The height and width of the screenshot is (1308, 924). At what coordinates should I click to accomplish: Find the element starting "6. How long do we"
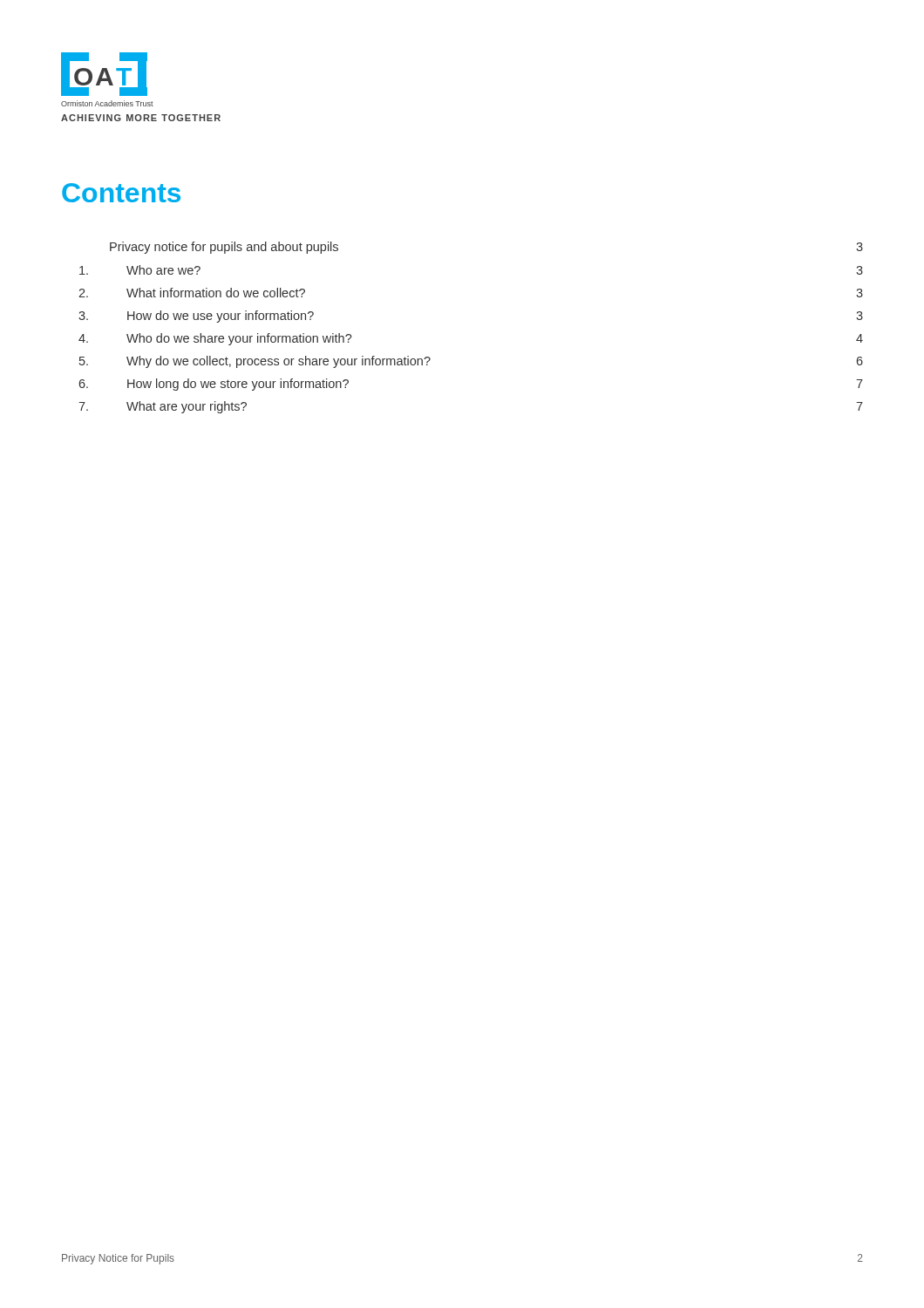click(x=238, y=384)
